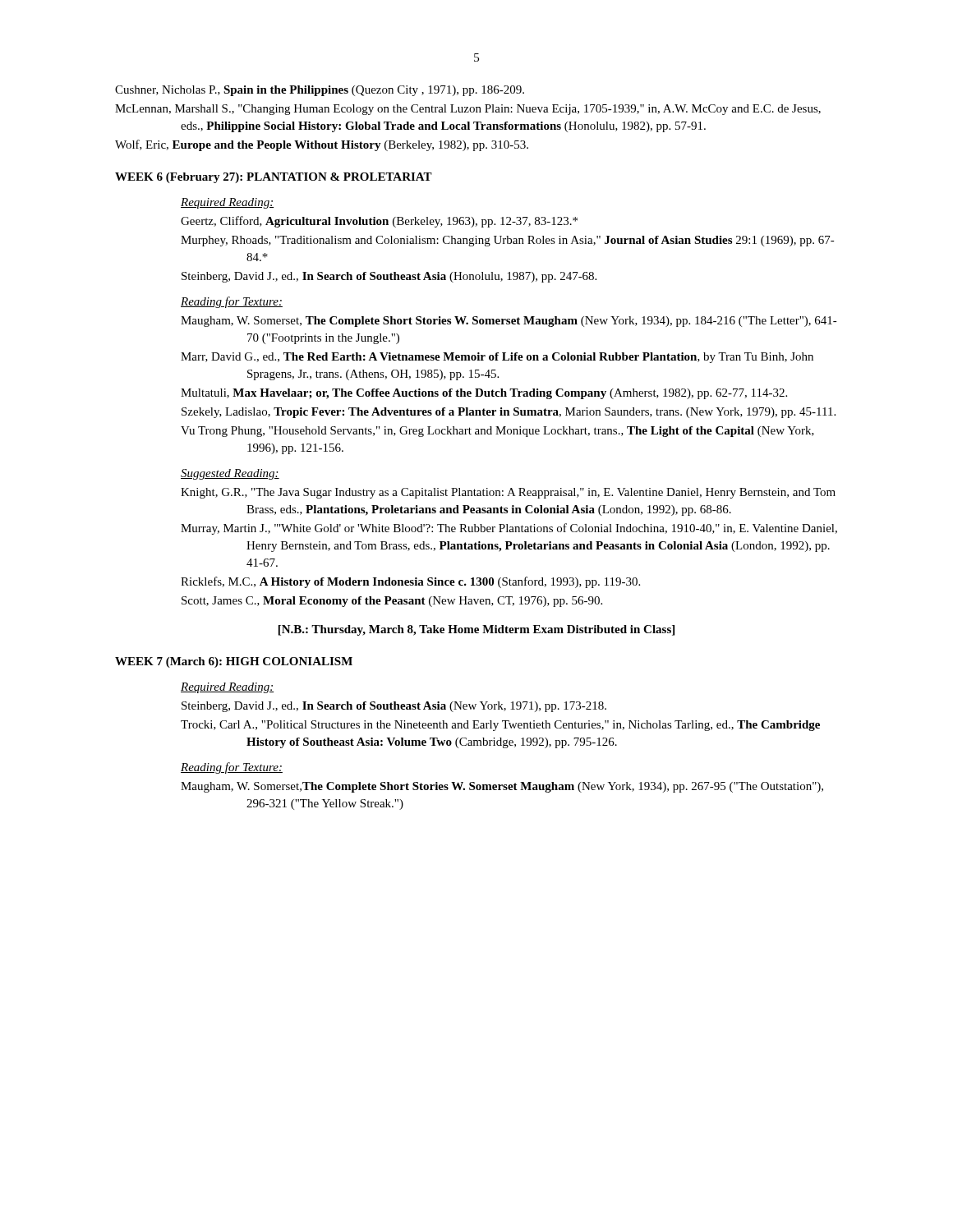Navigate to the passage starting "Trocki, Carl A., "Political Structures"
The width and height of the screenshot is (953, 1232).
[501, 733]
